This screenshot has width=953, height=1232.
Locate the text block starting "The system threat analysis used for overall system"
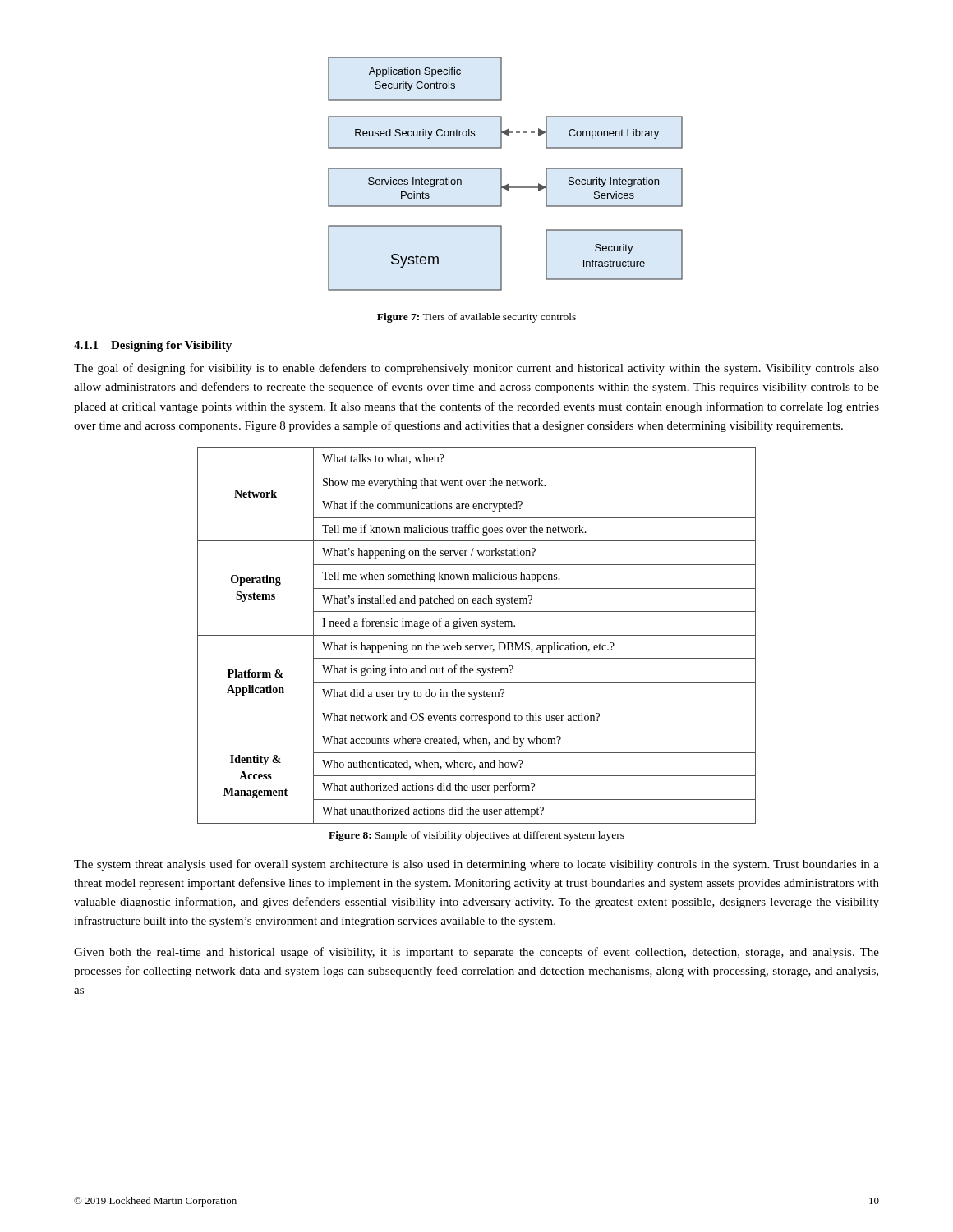point(476,892)
